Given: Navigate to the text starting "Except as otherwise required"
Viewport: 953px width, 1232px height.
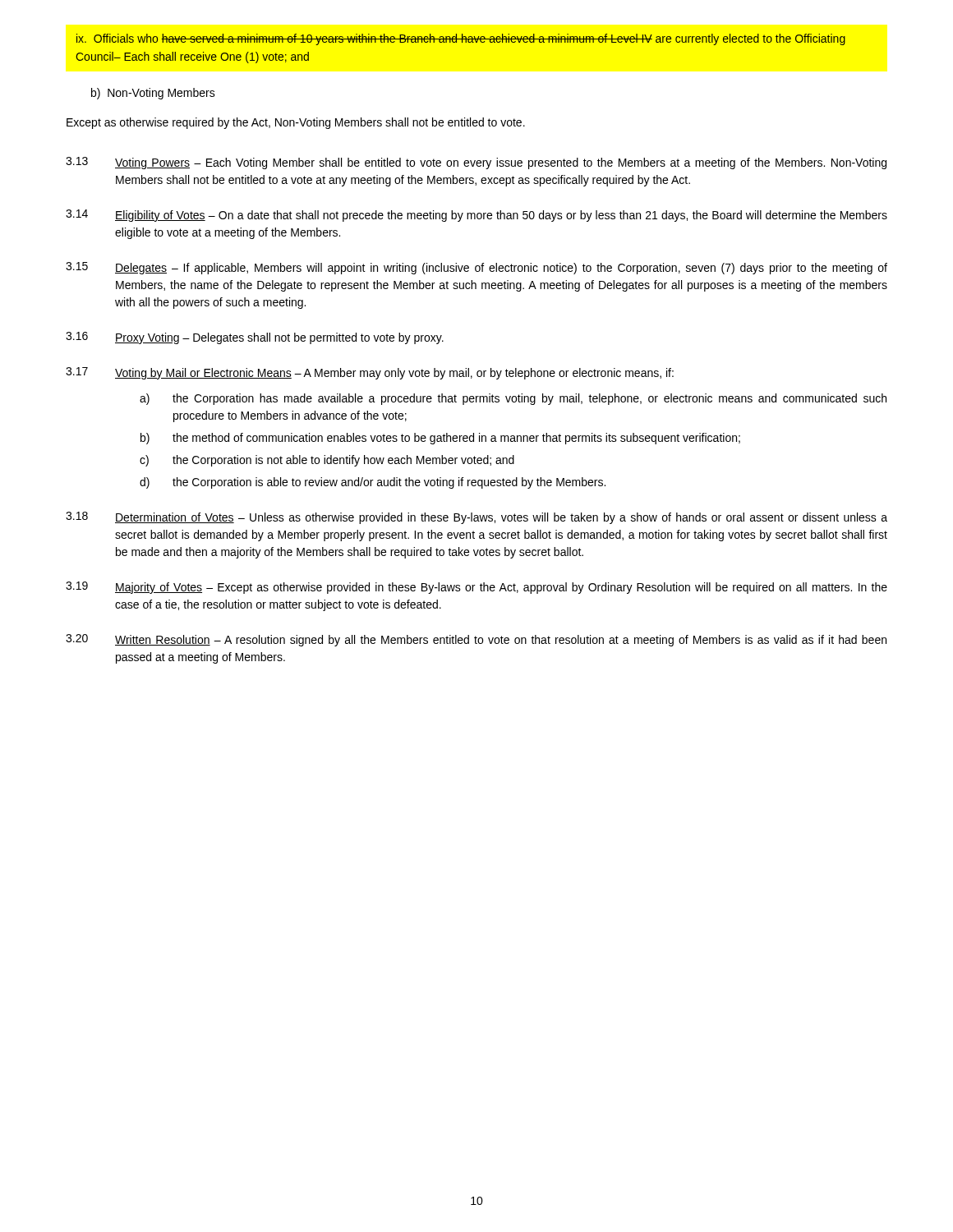Looking at the screenshot, I should pyautogui.click(x=296, y=122).
